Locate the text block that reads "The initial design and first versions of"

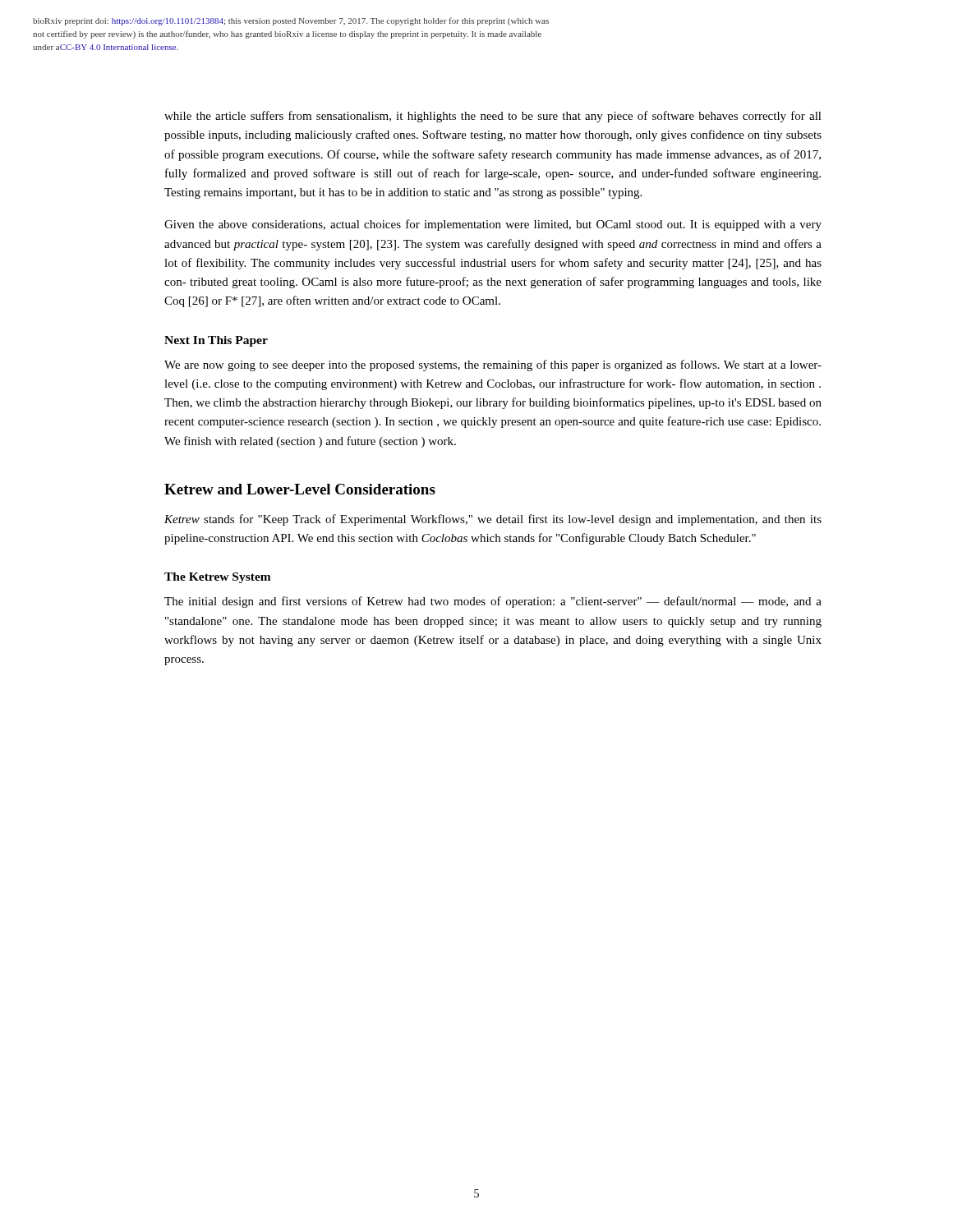[x=493, y=630]
